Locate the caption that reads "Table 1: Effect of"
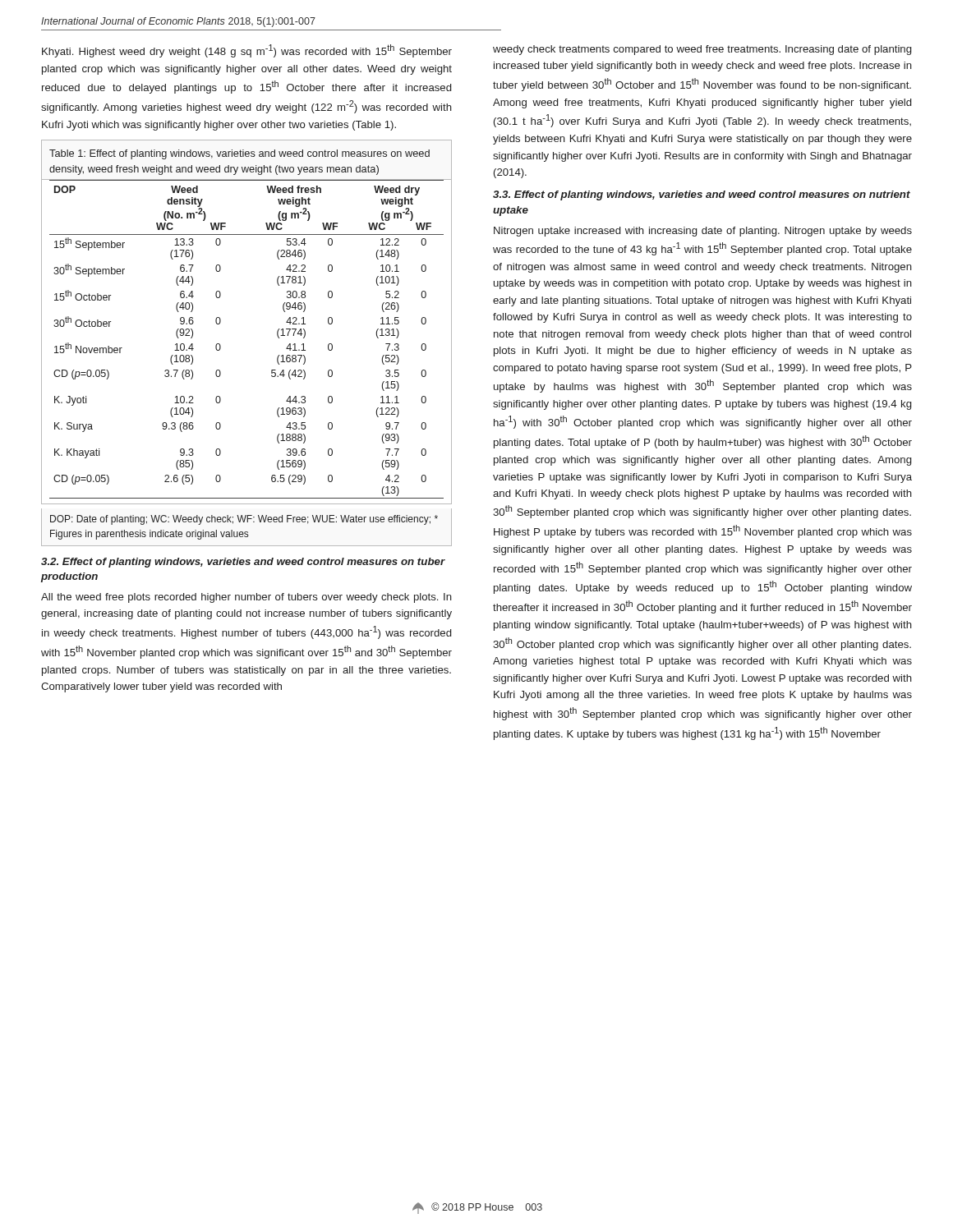953x1232 pixels. pos(240,161)
